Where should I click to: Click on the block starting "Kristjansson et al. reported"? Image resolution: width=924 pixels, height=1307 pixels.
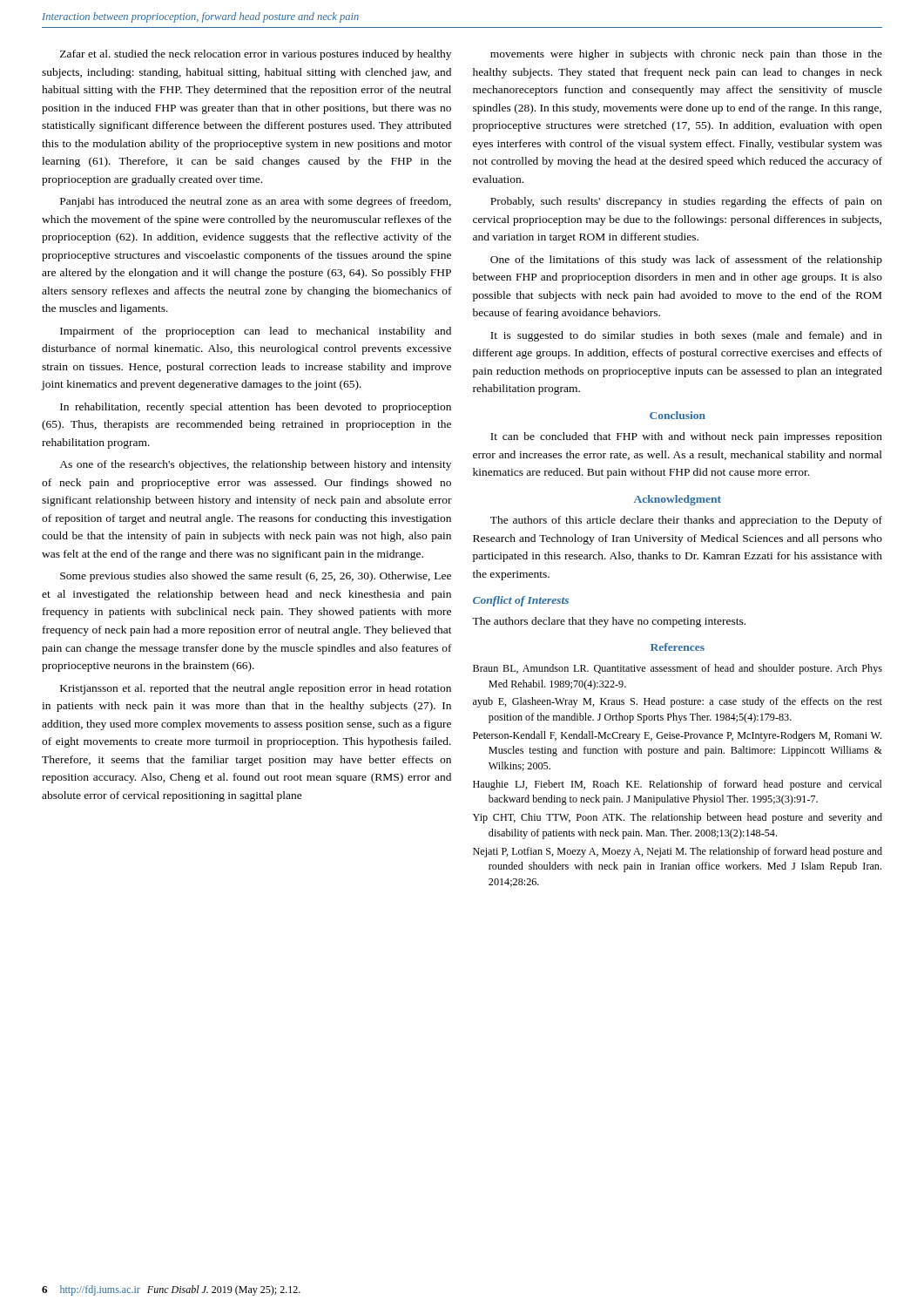247,742
